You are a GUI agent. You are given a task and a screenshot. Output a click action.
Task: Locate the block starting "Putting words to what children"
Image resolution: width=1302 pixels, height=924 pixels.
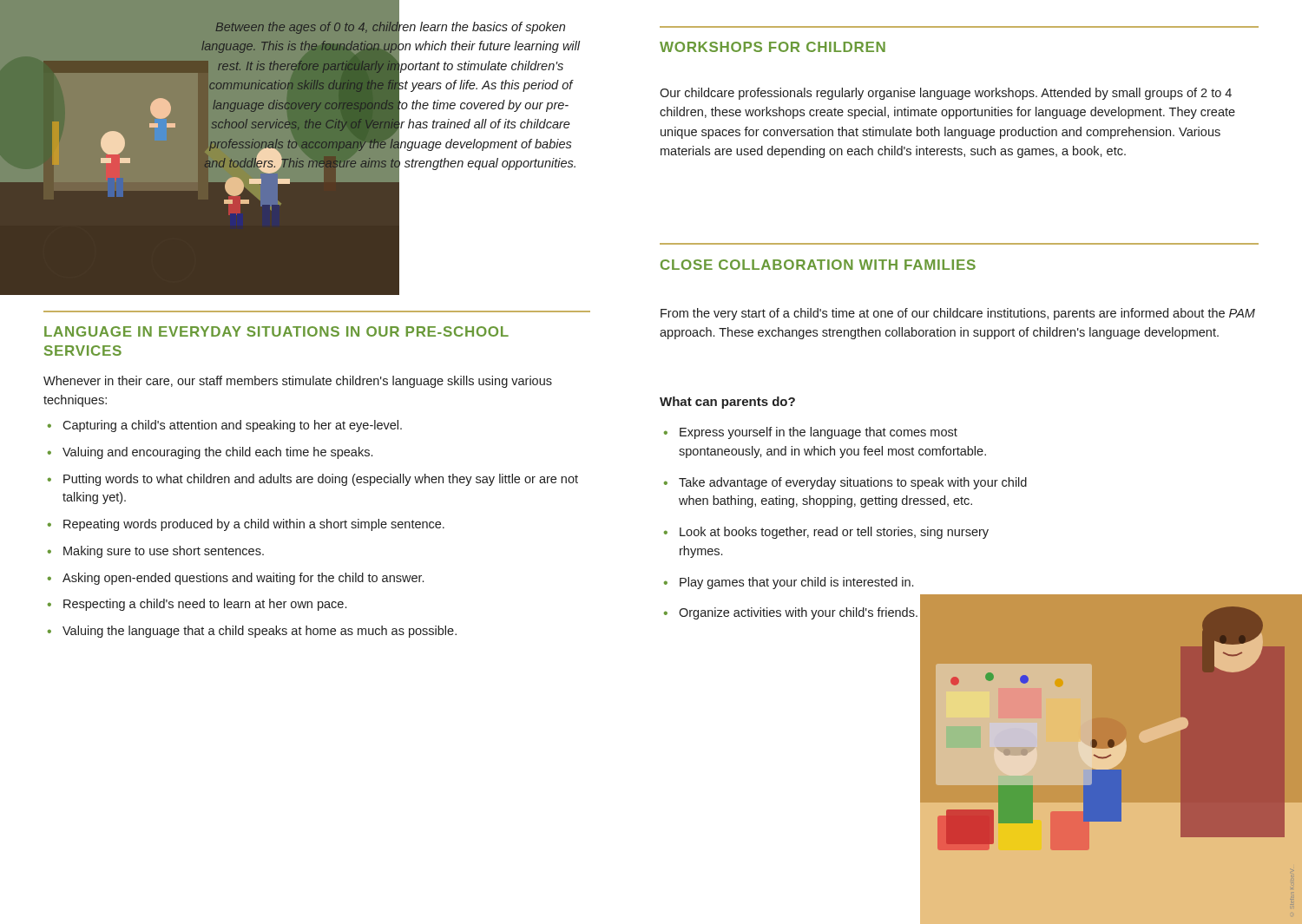point(320,488)
